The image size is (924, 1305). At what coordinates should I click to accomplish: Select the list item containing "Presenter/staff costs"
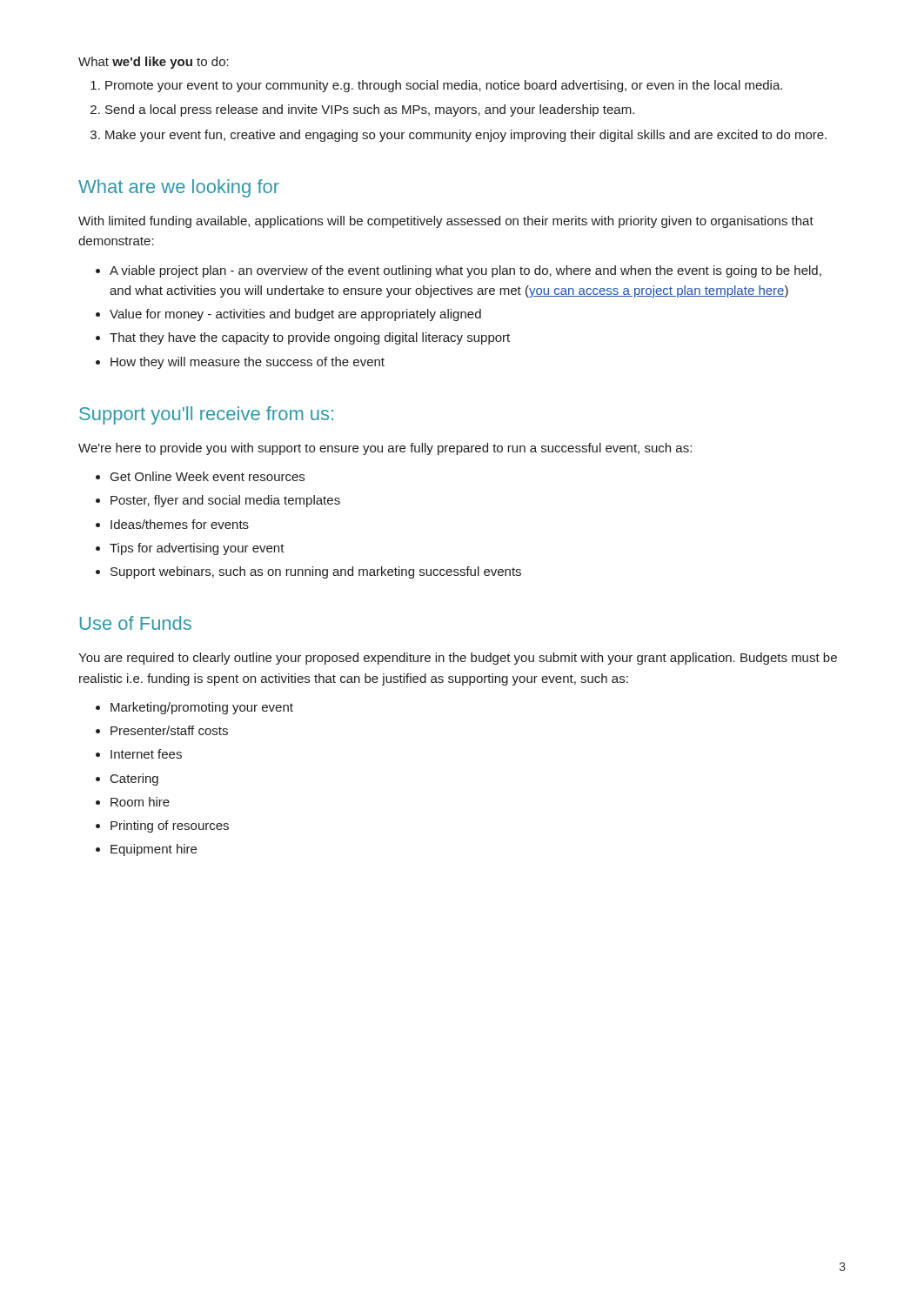169,730
